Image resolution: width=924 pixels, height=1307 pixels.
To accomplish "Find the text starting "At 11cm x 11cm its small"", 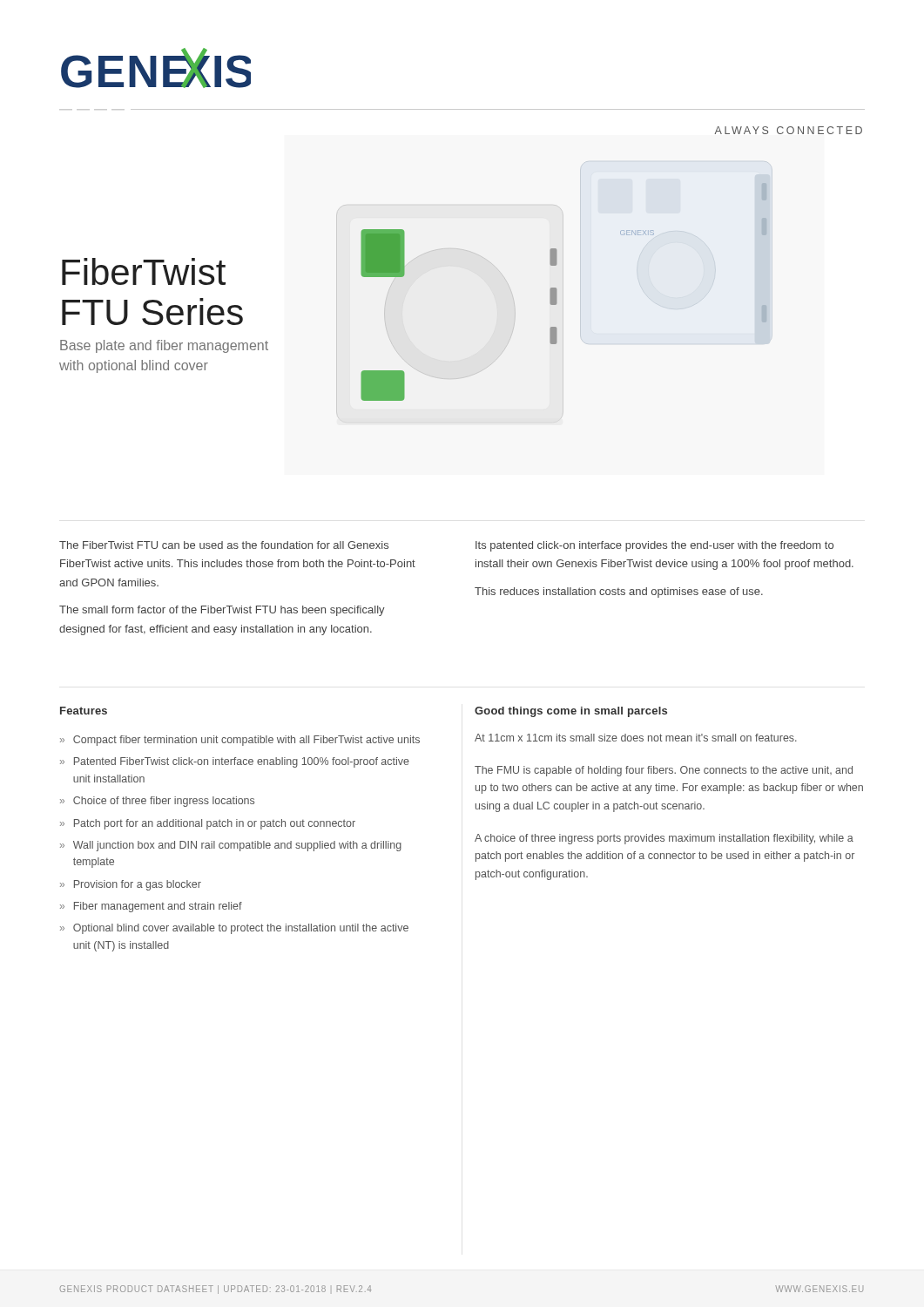I will [x=636, y=738].
